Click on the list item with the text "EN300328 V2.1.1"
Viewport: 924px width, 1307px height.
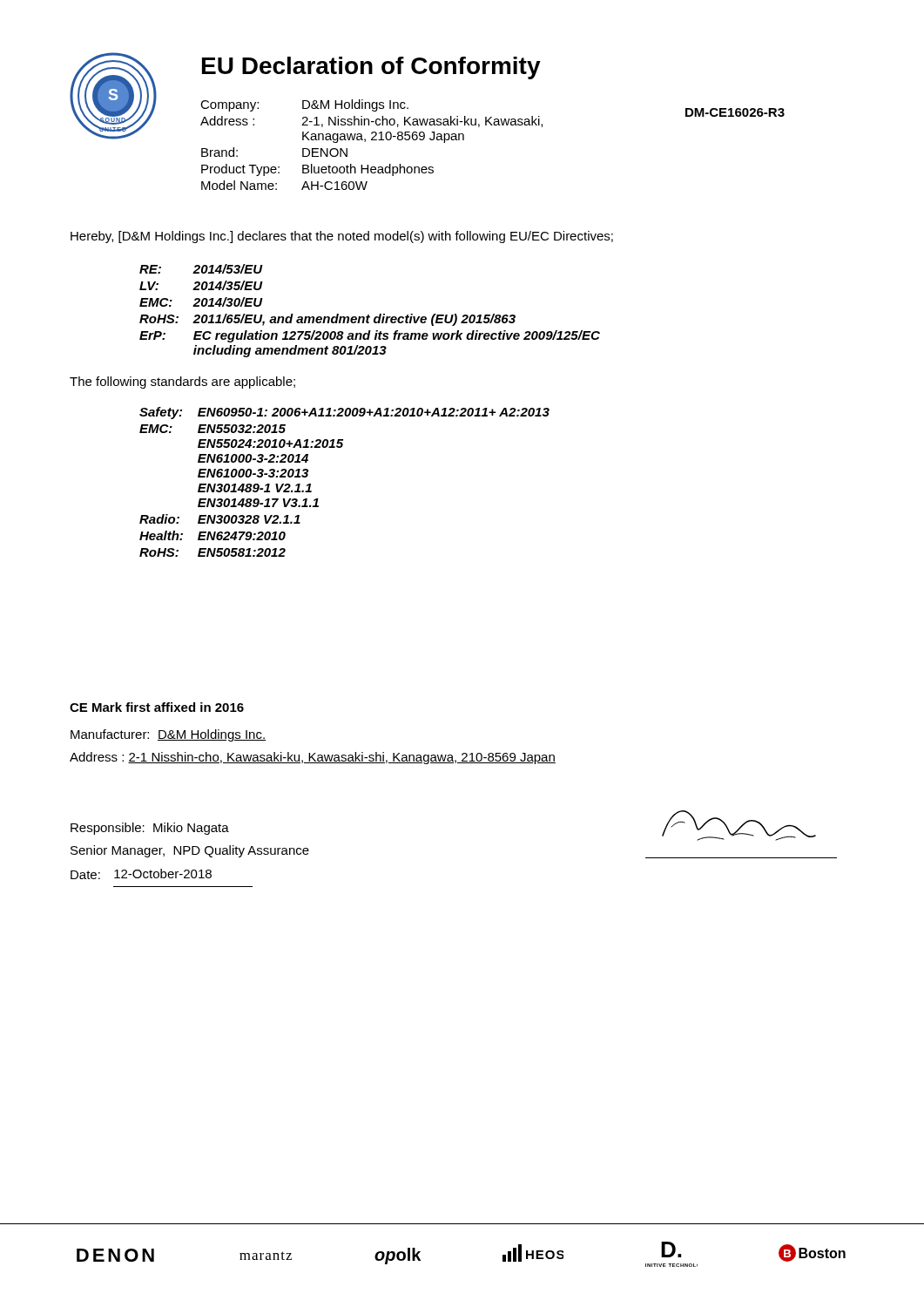tap(249, 519)
